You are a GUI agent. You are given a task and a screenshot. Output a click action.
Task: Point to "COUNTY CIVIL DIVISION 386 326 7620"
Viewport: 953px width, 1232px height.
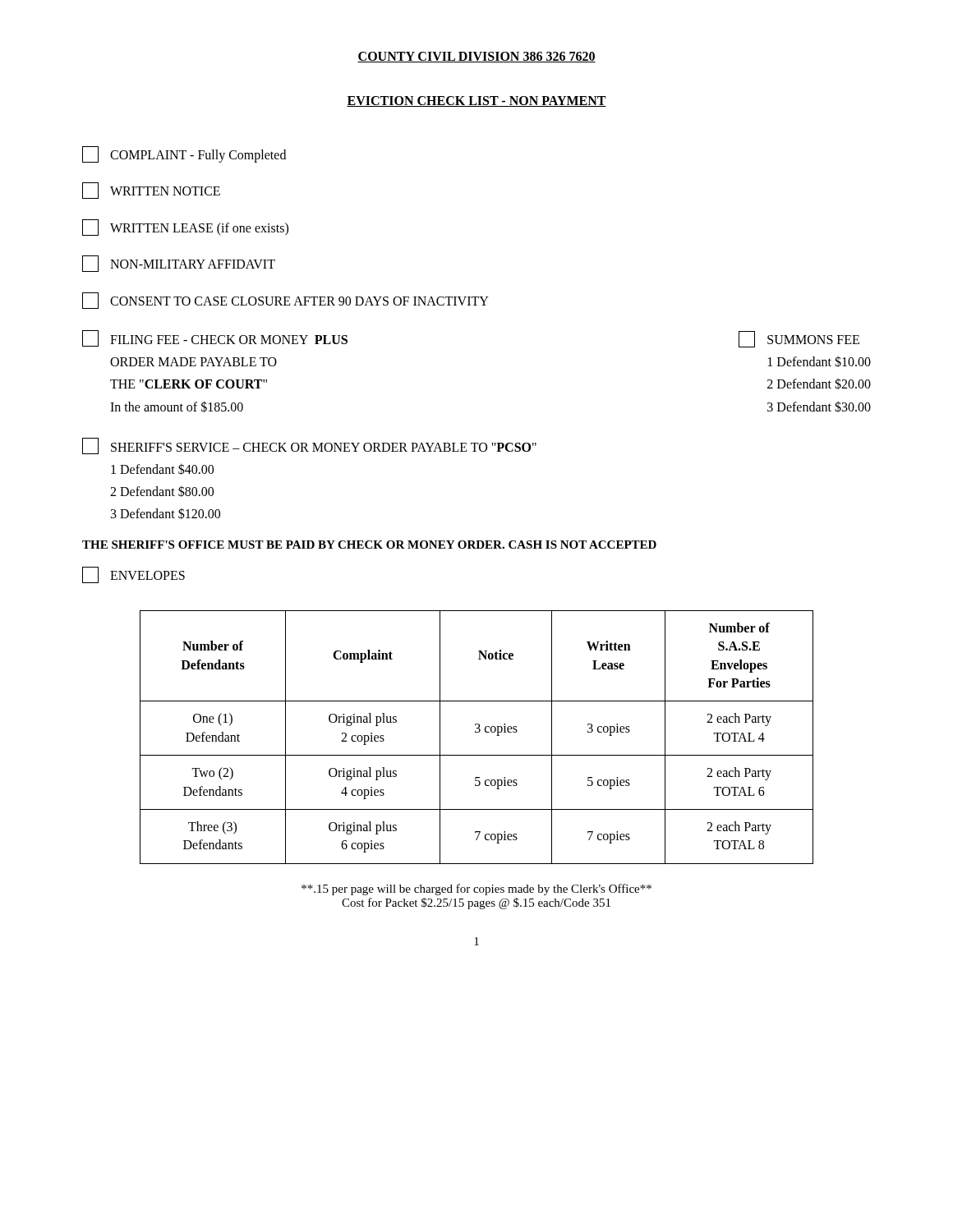click(476, 56)
